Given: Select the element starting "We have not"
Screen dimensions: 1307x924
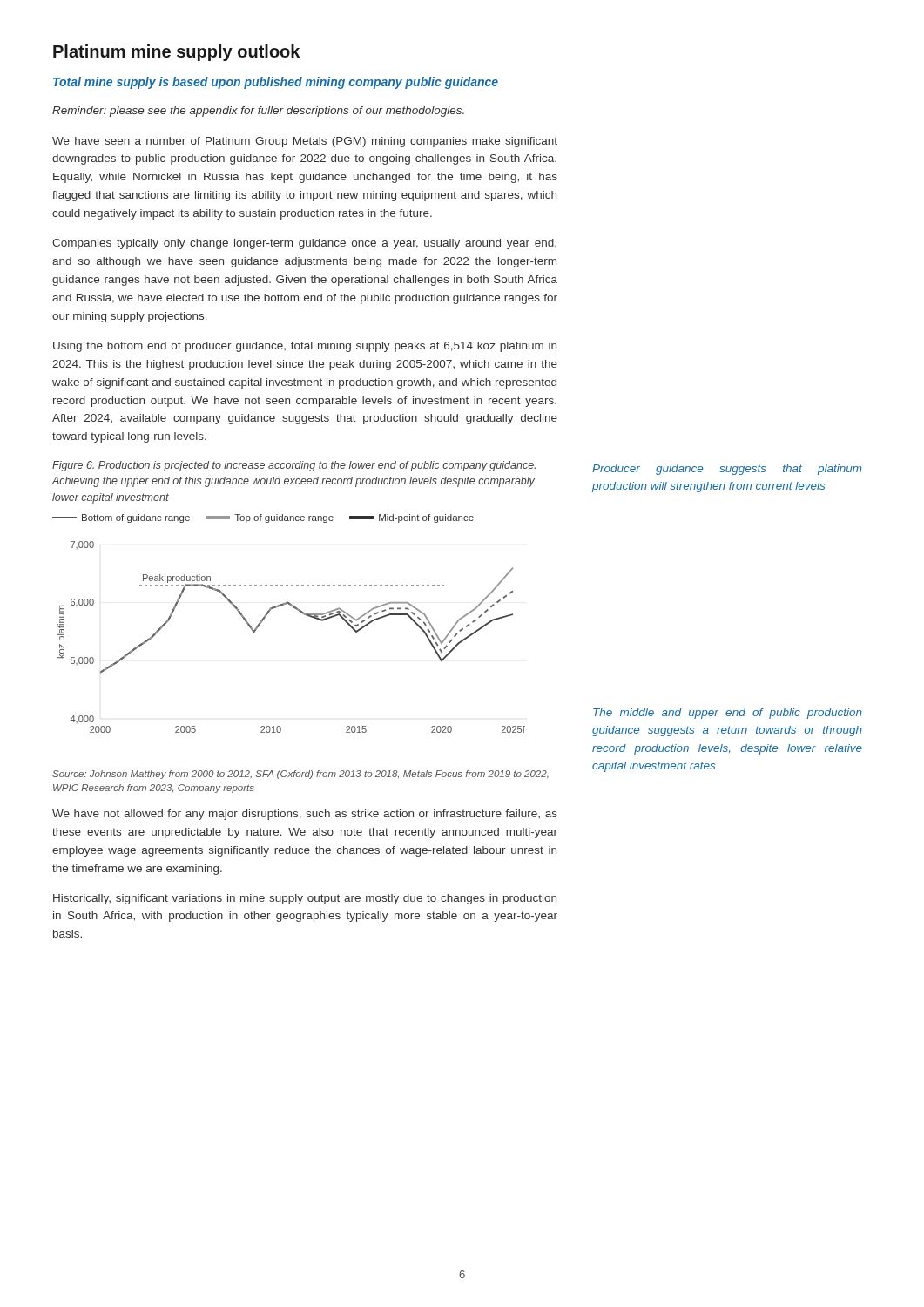Looking at the screenshot, I should click(305, 841).
